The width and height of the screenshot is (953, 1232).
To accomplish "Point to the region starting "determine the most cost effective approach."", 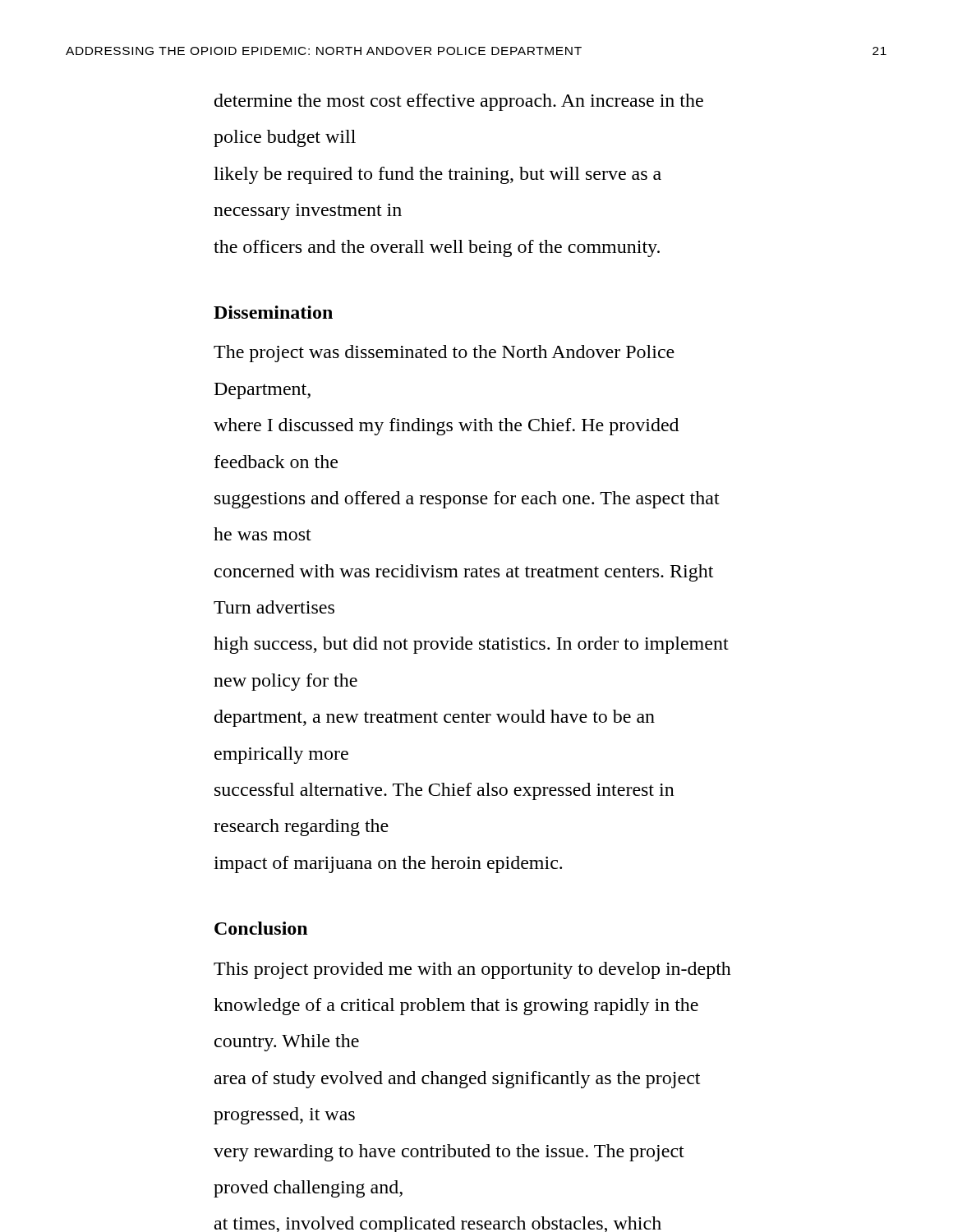I will (476, 173).
